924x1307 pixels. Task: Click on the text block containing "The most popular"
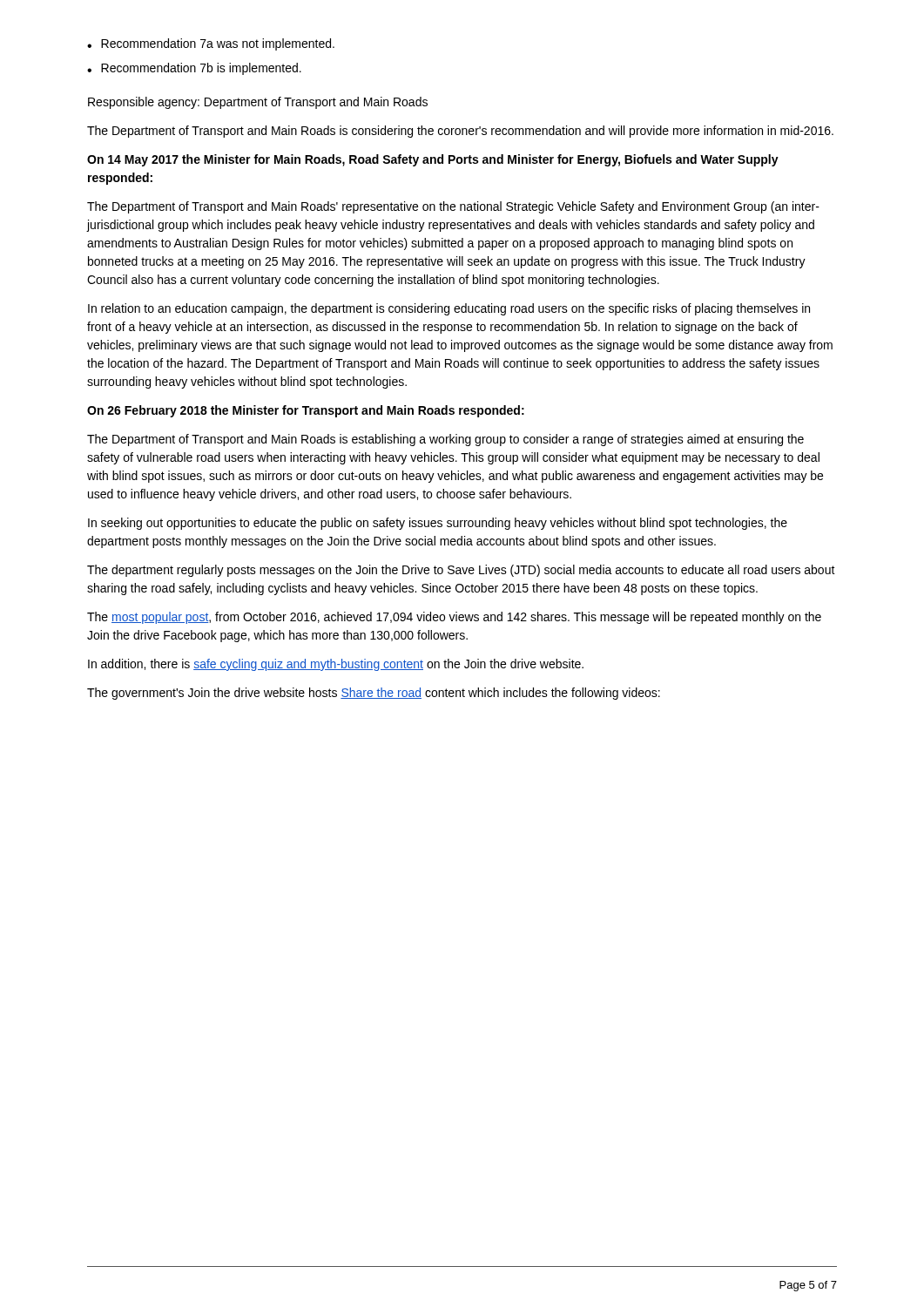(462, 626)
